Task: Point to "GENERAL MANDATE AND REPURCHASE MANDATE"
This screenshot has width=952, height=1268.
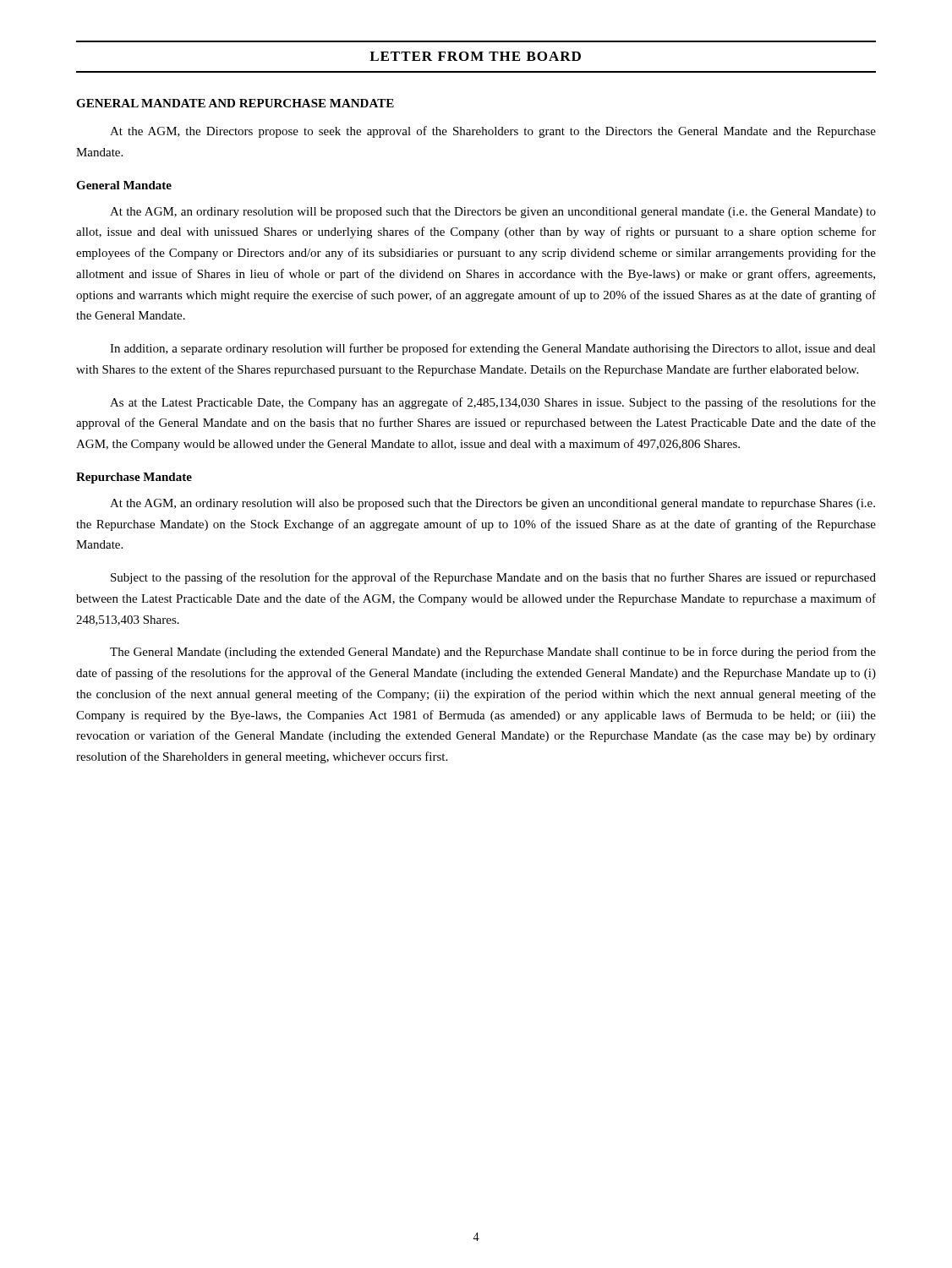Action: pos(235,103)
